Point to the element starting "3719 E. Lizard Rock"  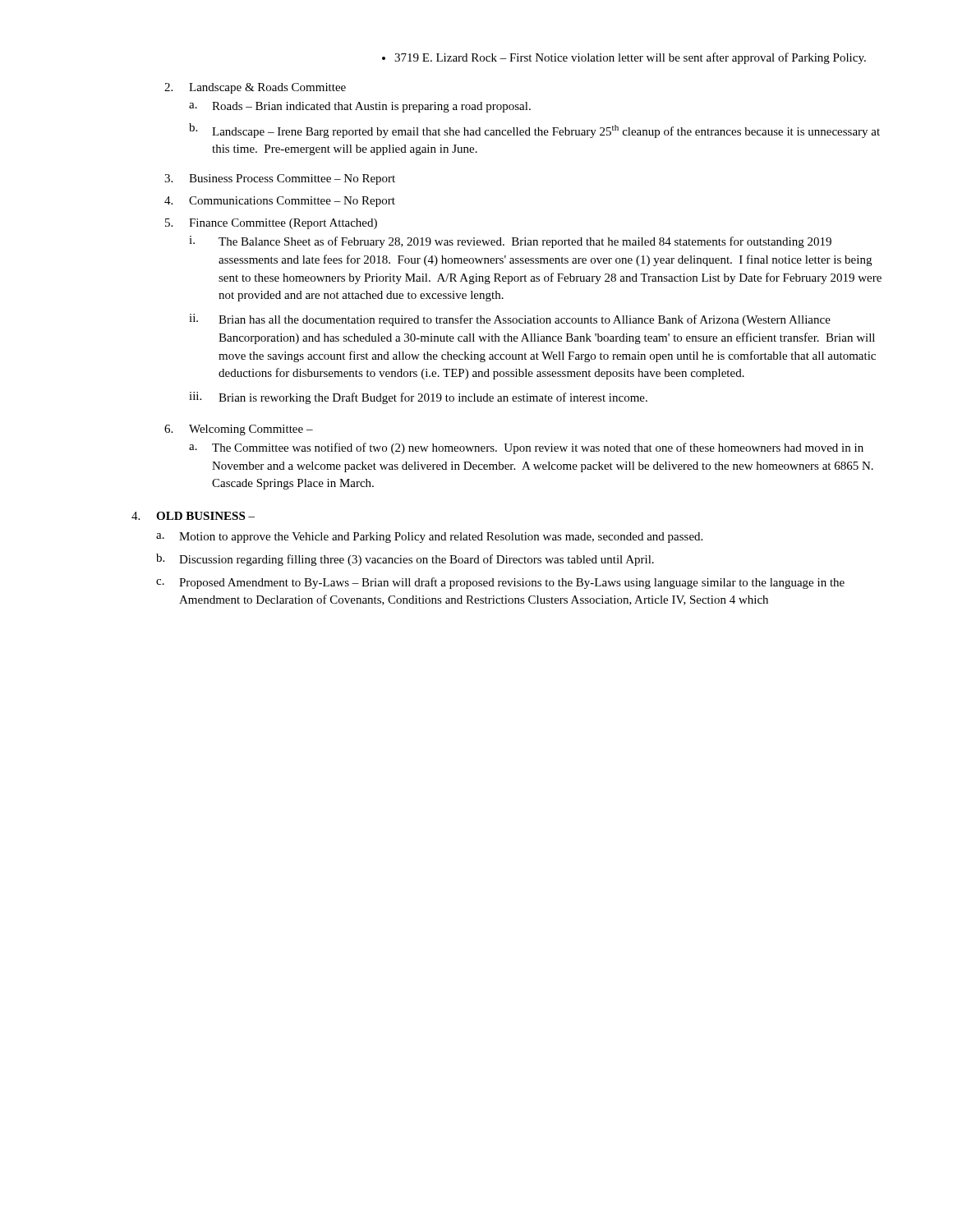[x=633, y=58]
